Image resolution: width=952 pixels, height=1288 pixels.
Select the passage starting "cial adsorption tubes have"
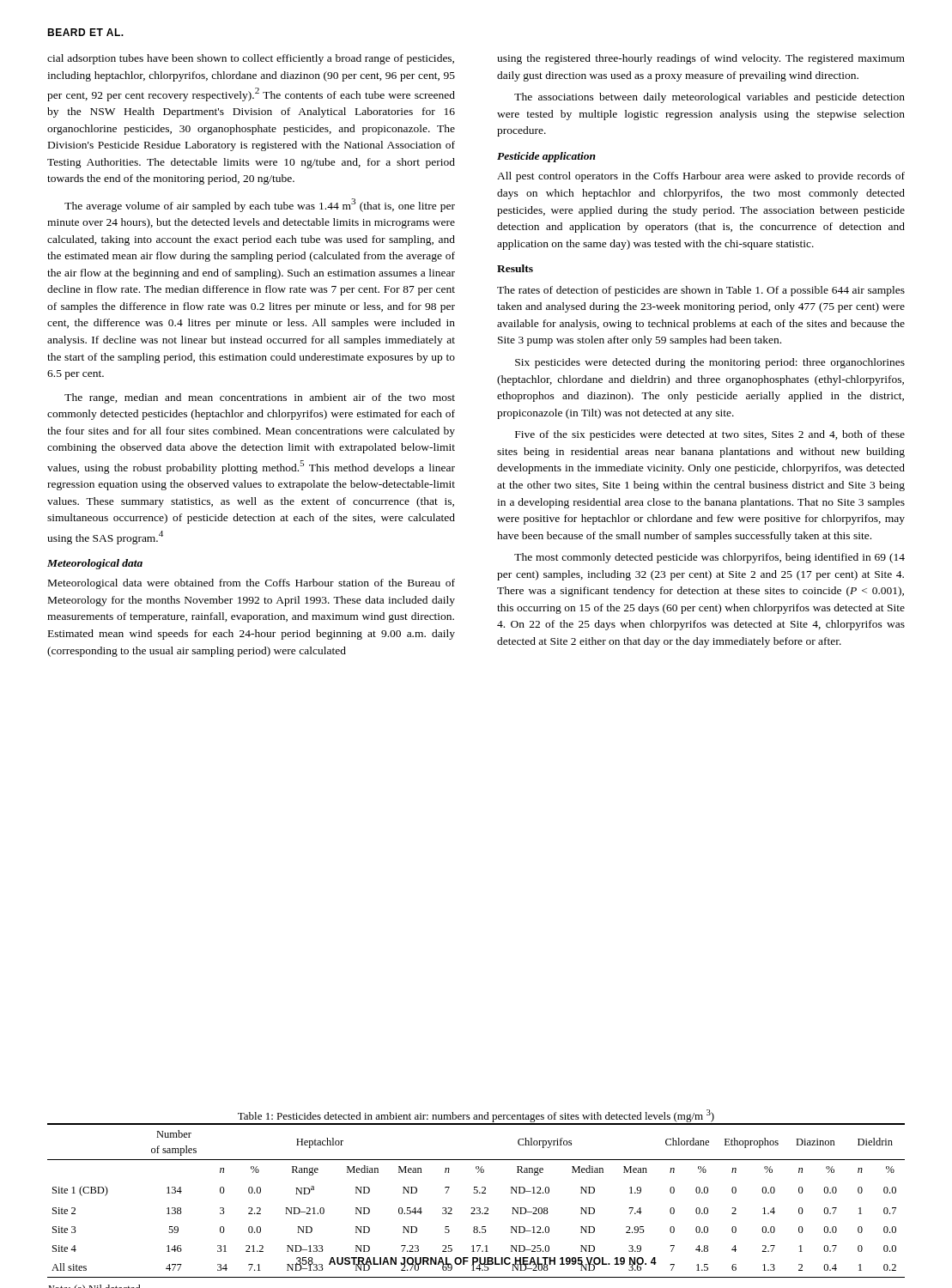(251, 118)
